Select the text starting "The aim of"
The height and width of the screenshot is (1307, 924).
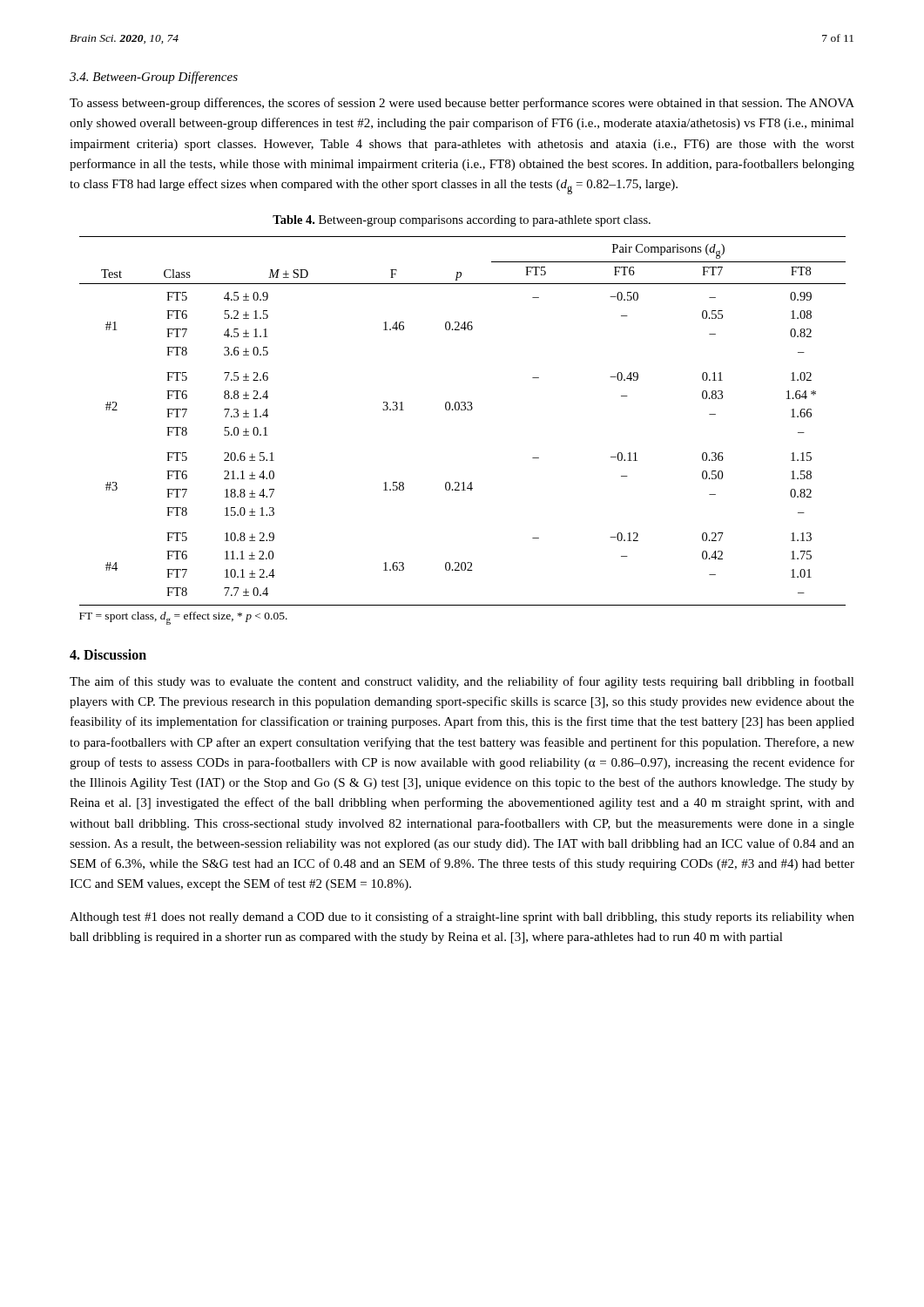click(x=462, y=783)
